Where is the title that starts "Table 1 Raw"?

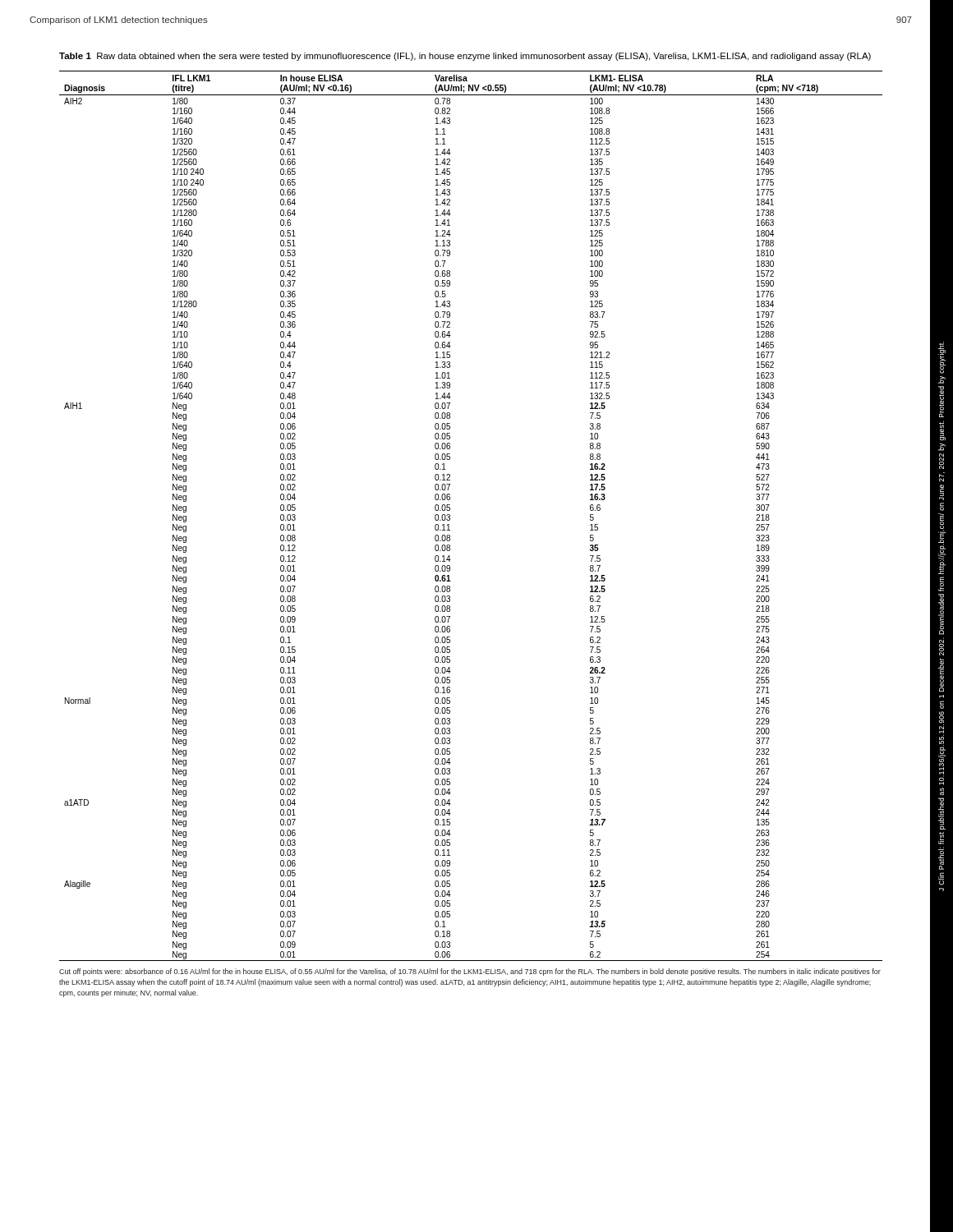(x=465, y=56)
